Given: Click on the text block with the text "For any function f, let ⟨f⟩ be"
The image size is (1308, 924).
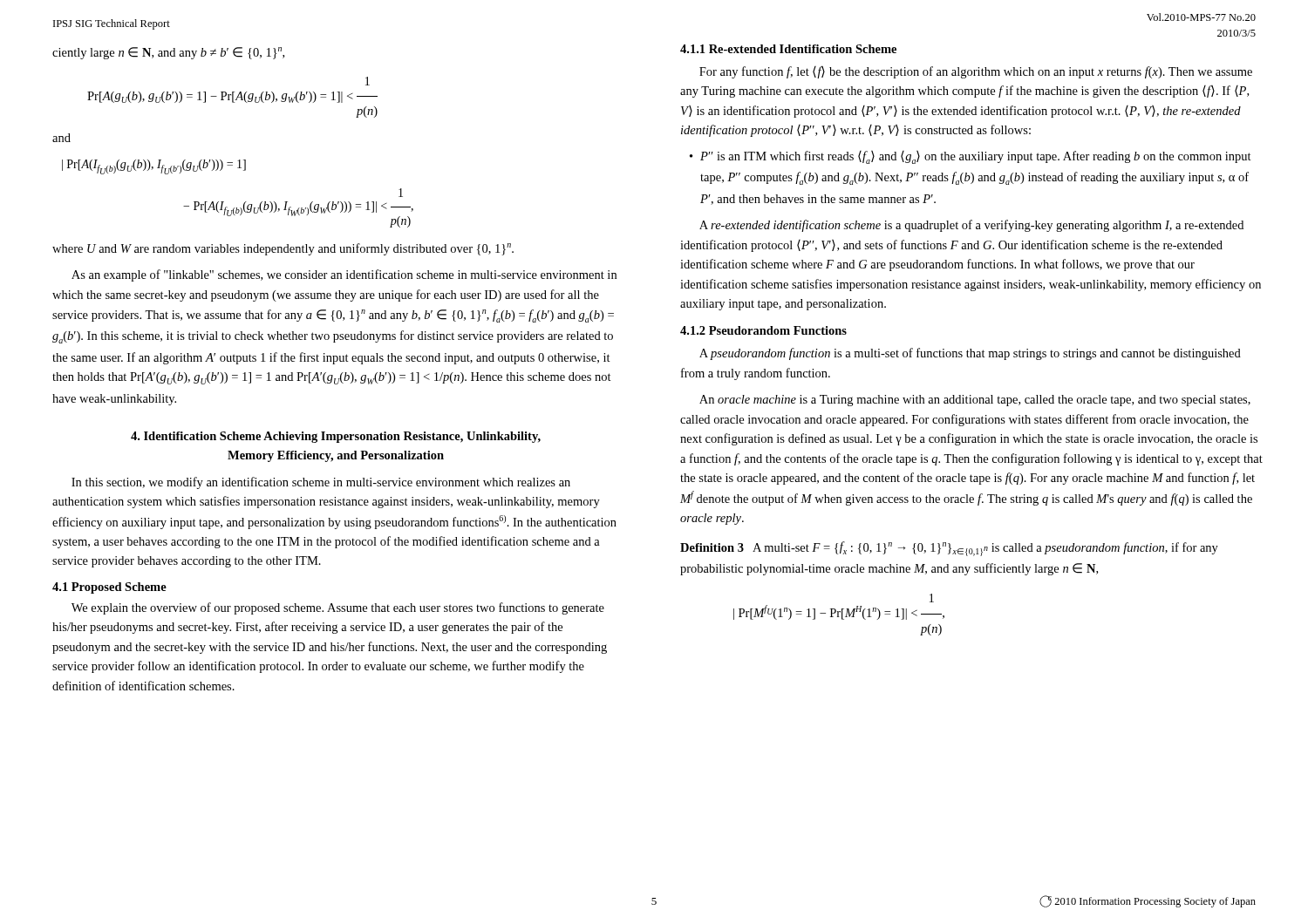Looking at the screenshot, I should point(966,101).
